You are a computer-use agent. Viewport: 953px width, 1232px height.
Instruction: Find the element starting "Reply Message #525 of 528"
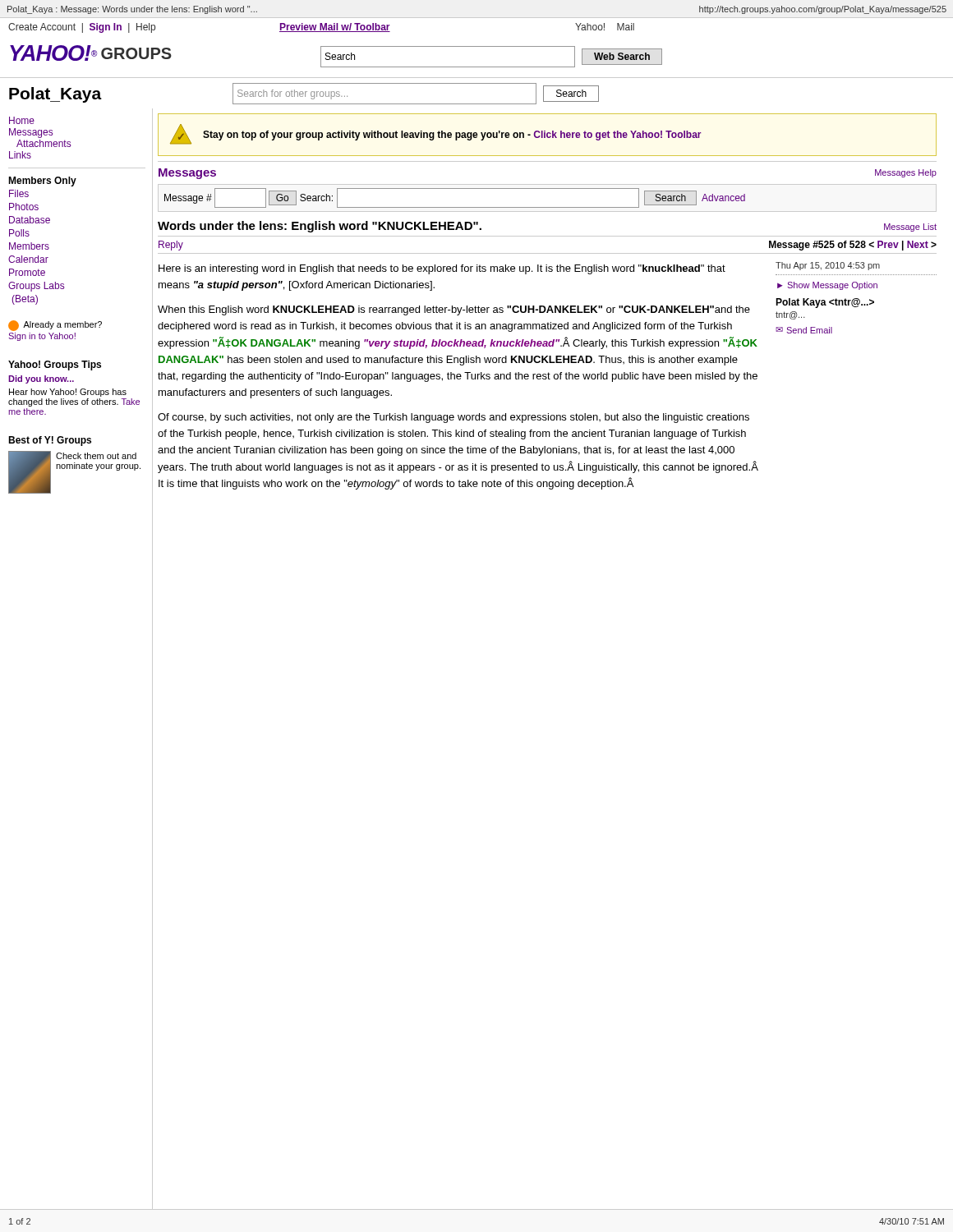pyautogui.click(x=547, y=245)
